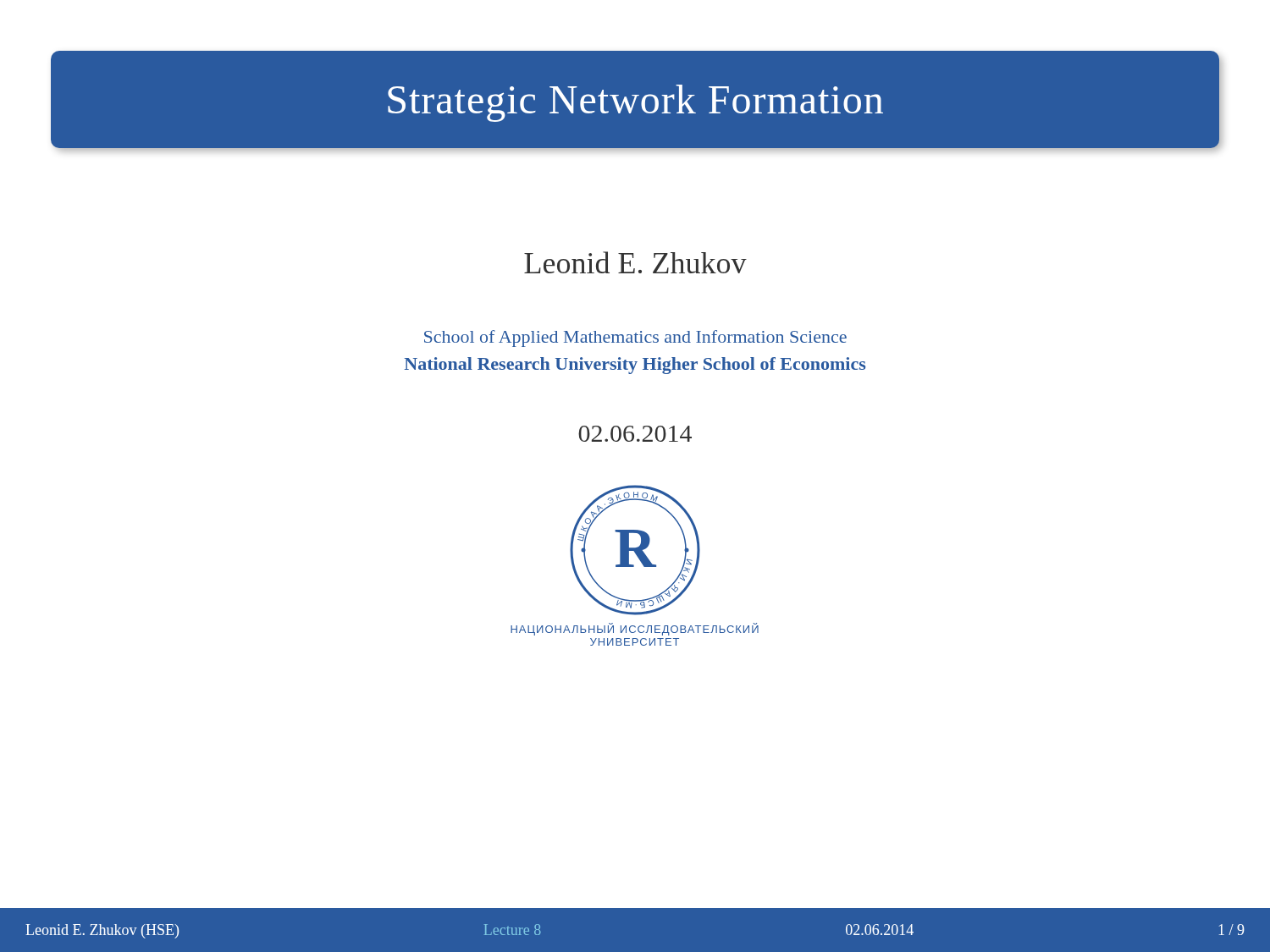Click the logo
The height and width of the screenshot is (952, 1270).
(x=635, y=565)
